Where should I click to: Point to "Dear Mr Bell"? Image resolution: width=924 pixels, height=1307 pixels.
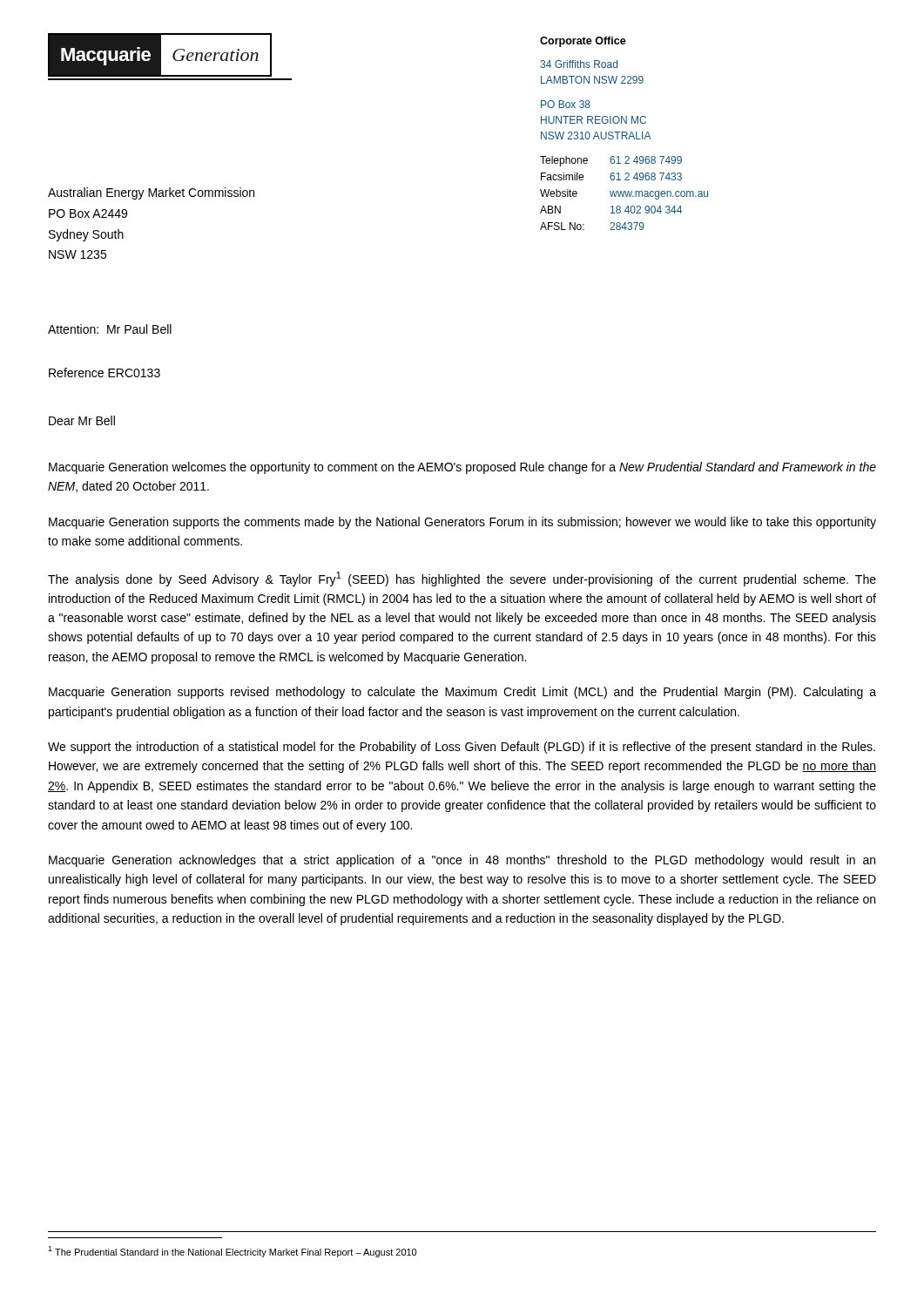(x=82, y=421)
